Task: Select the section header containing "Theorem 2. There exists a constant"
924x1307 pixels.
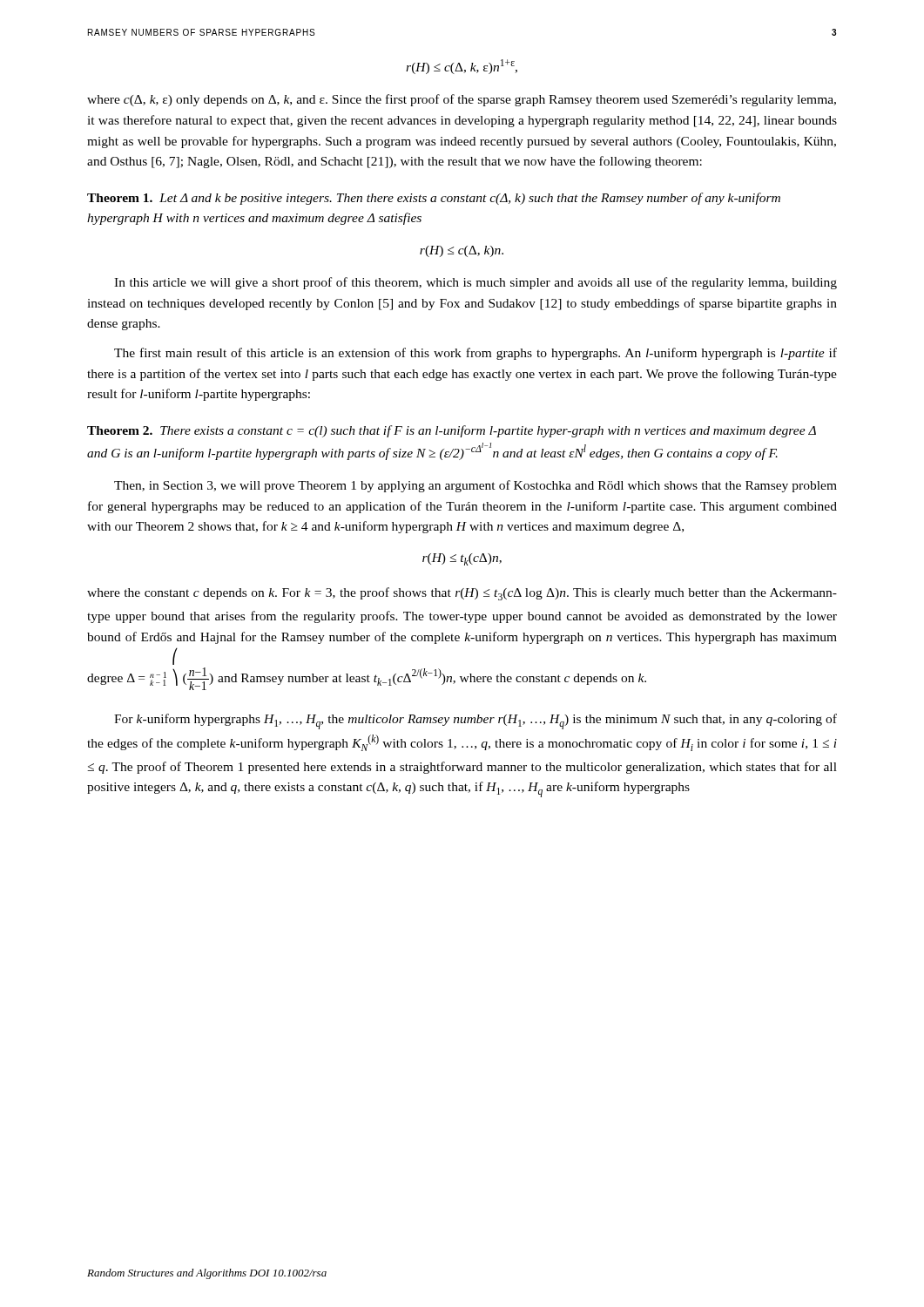Action: [x=452, y=441]
